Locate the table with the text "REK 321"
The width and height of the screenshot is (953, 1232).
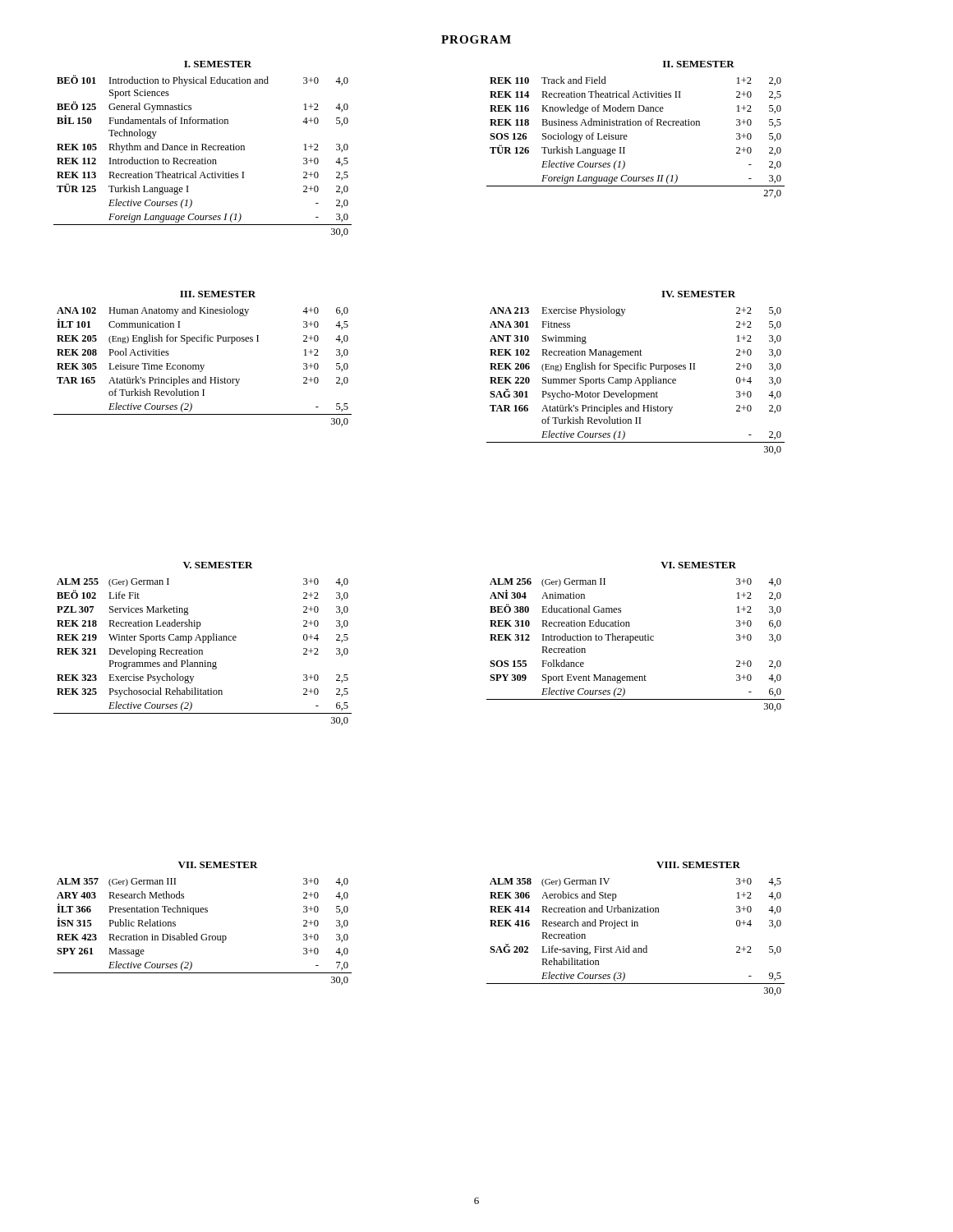(x=251, y=651)
